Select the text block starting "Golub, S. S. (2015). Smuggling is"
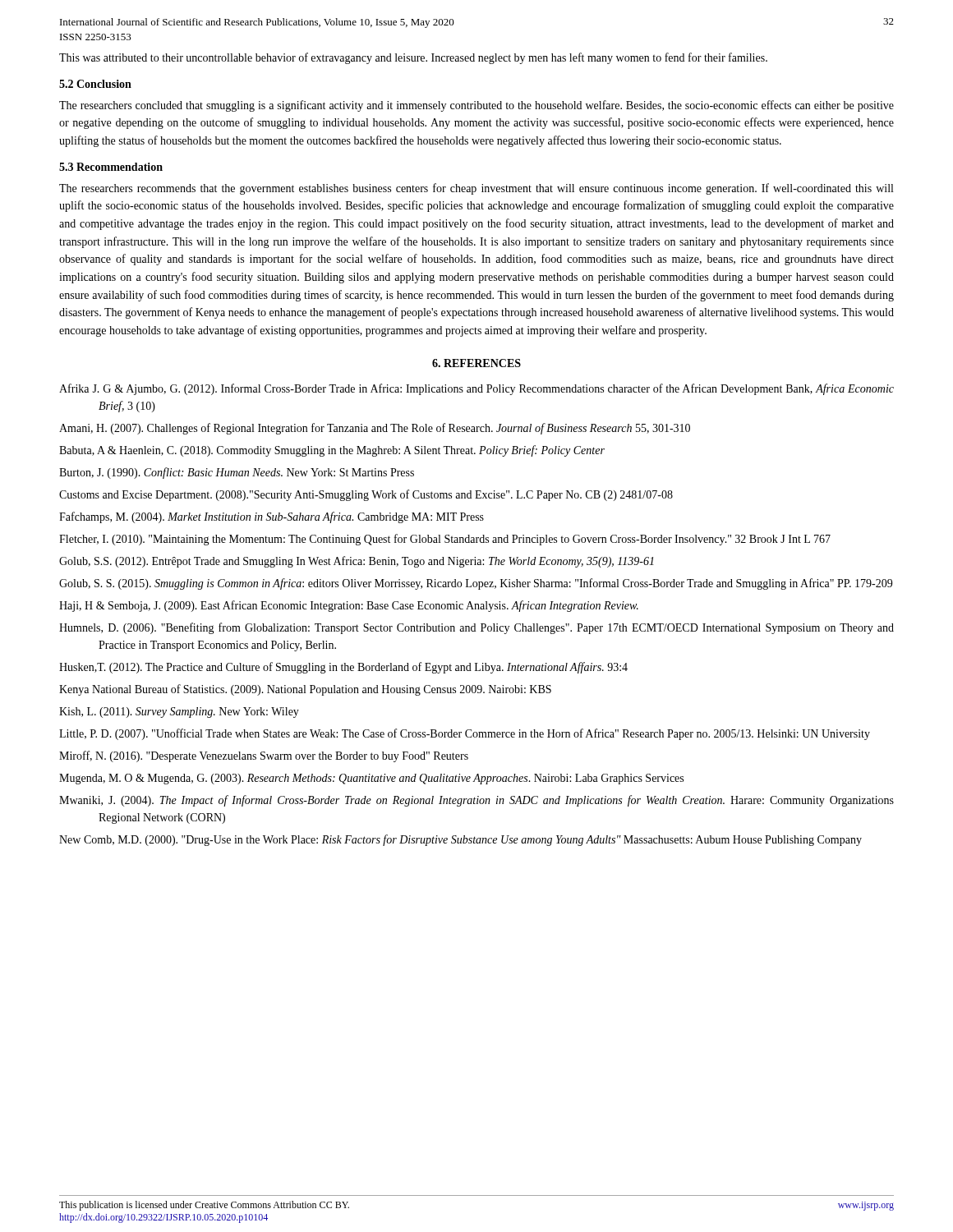953x1232 pixels. point(476,584)
